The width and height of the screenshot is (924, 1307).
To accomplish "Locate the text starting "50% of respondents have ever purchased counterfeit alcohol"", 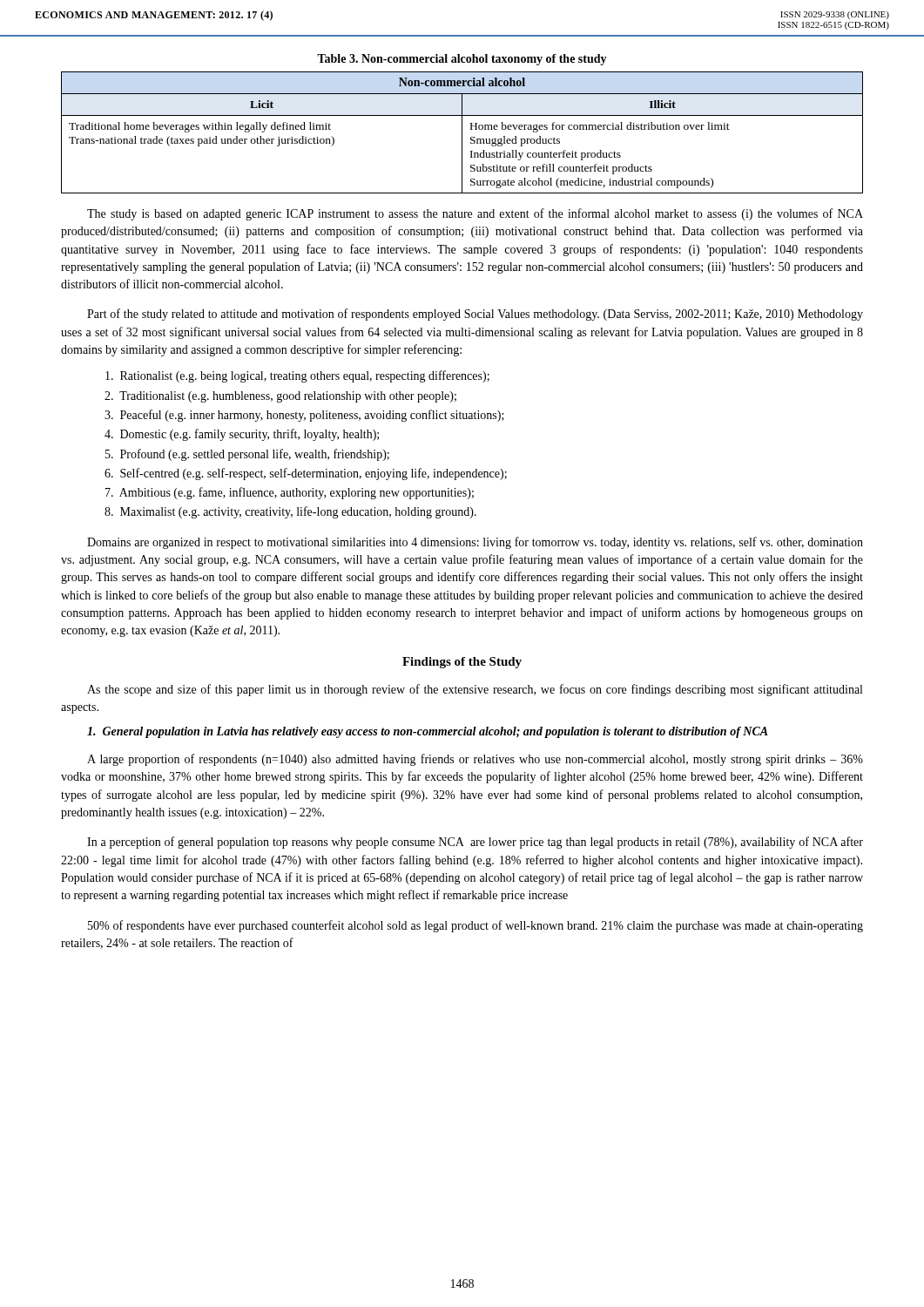I will [462, 934].
